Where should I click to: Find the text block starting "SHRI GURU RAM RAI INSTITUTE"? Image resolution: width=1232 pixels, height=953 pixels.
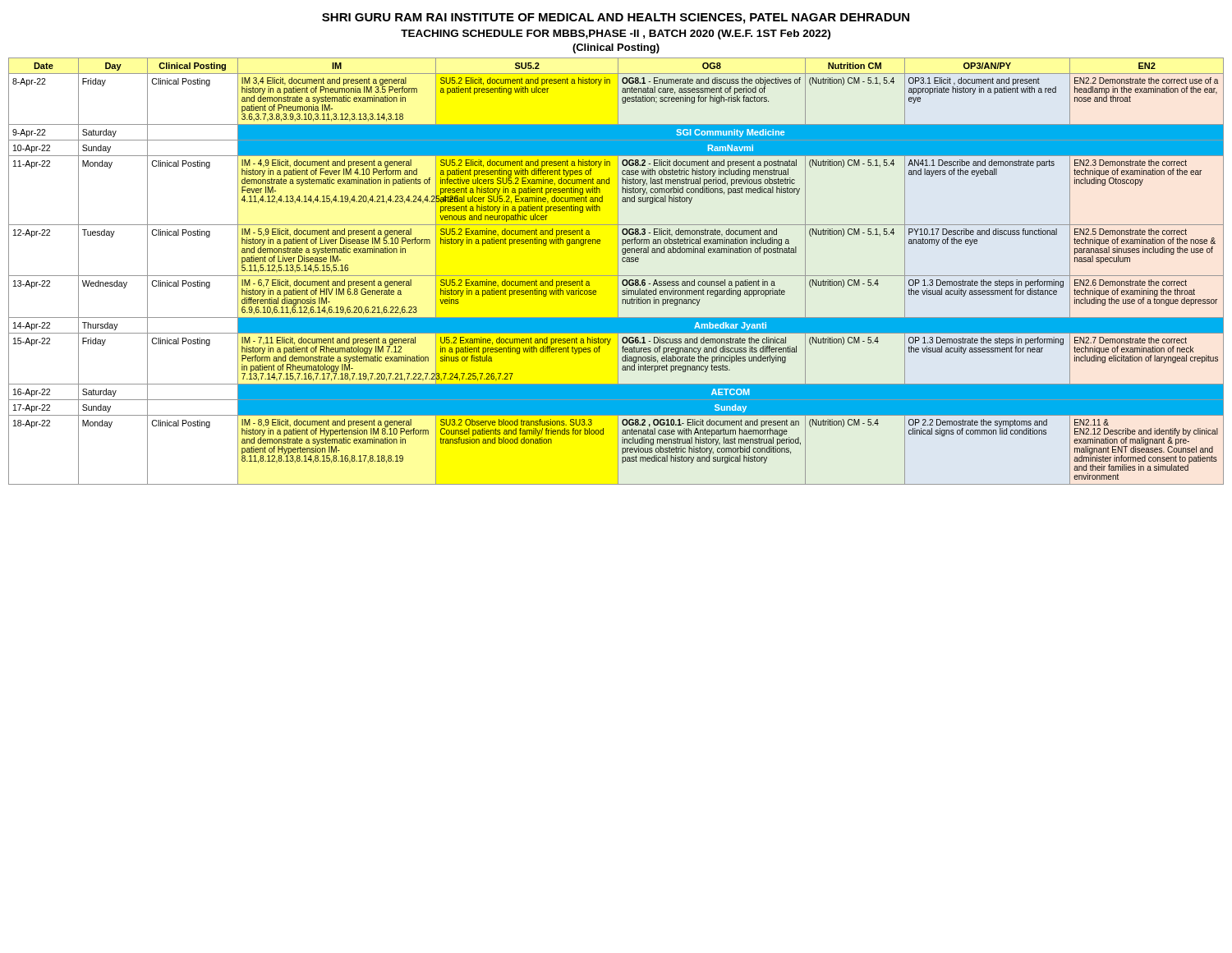[616, 17]
